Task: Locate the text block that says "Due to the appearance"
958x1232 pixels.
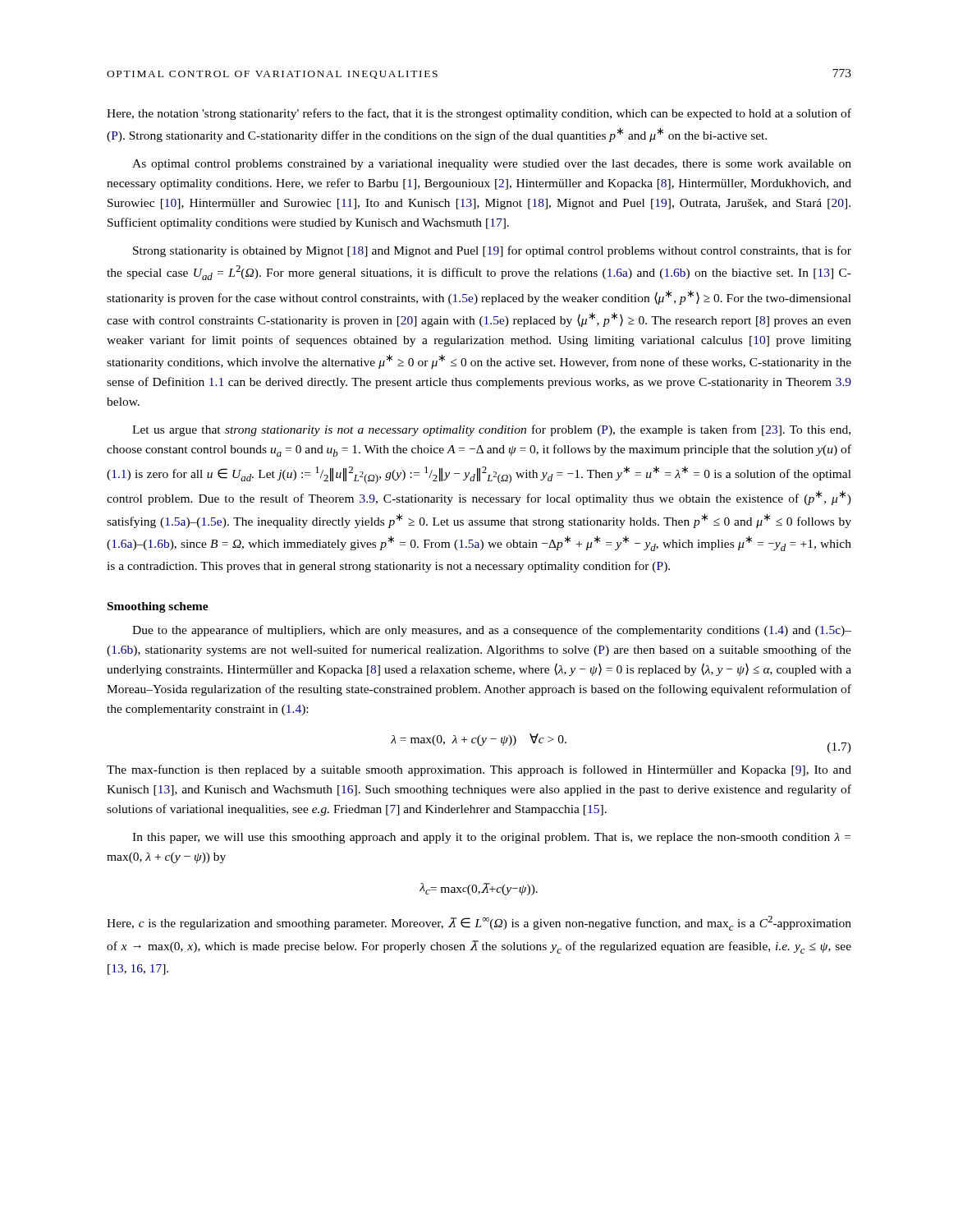Action: point(479,669)
